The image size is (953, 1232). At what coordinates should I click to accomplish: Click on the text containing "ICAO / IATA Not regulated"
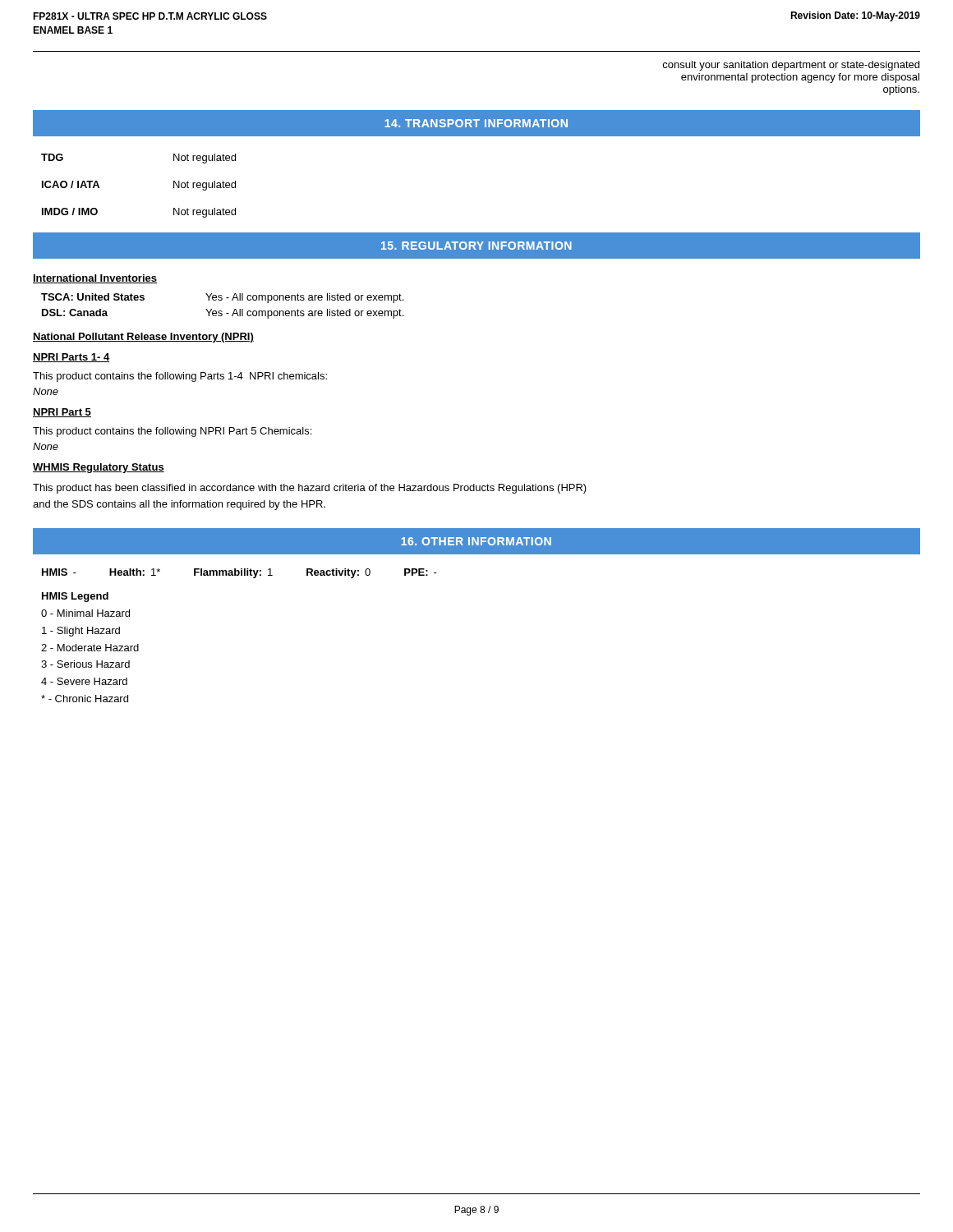point(72,185)
